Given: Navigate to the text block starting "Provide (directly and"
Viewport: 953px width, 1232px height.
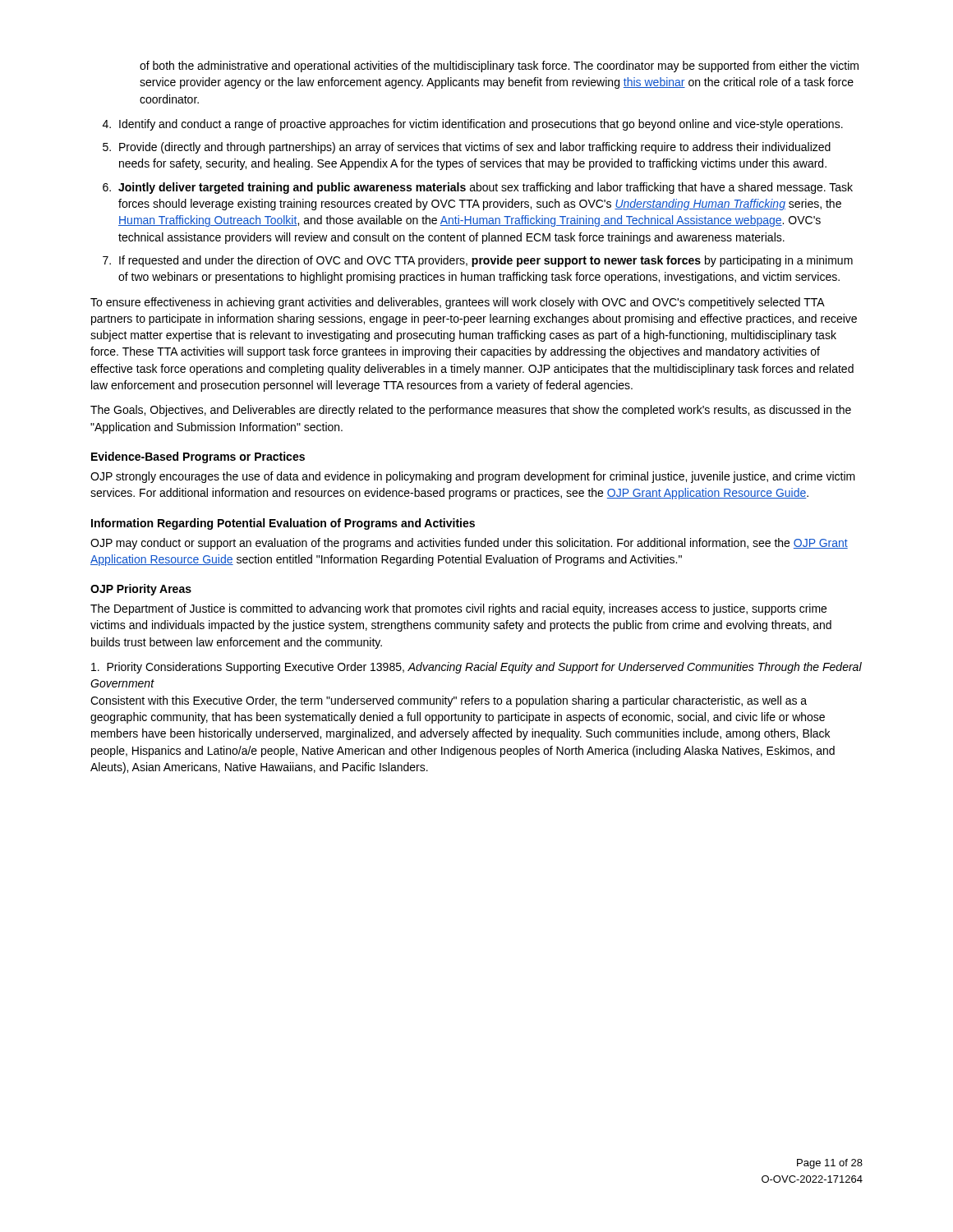Looking at the screenshot, I should click(x=475, y=155).
